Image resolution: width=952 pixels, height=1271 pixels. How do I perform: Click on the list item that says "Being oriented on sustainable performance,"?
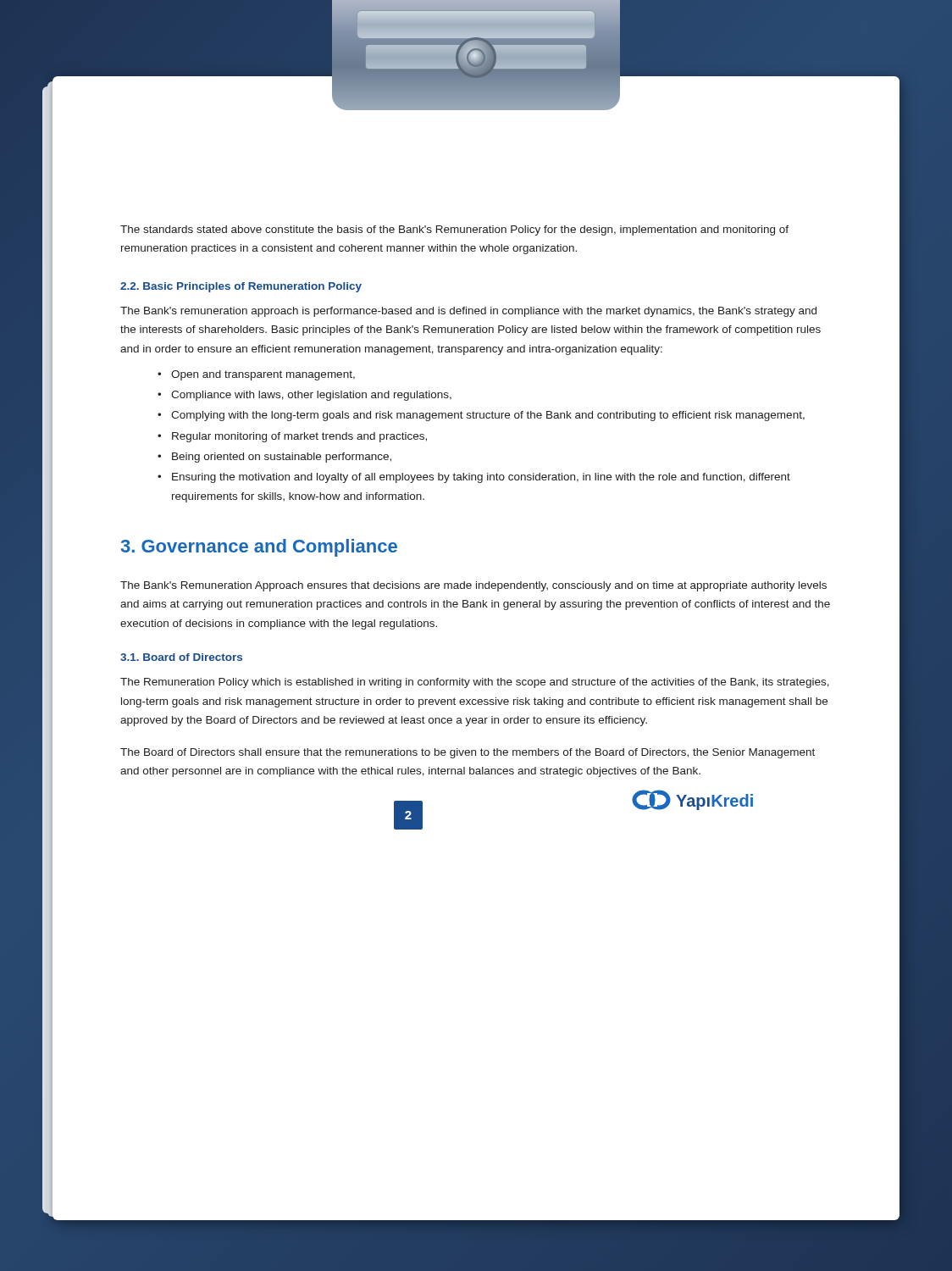(282, 456)
